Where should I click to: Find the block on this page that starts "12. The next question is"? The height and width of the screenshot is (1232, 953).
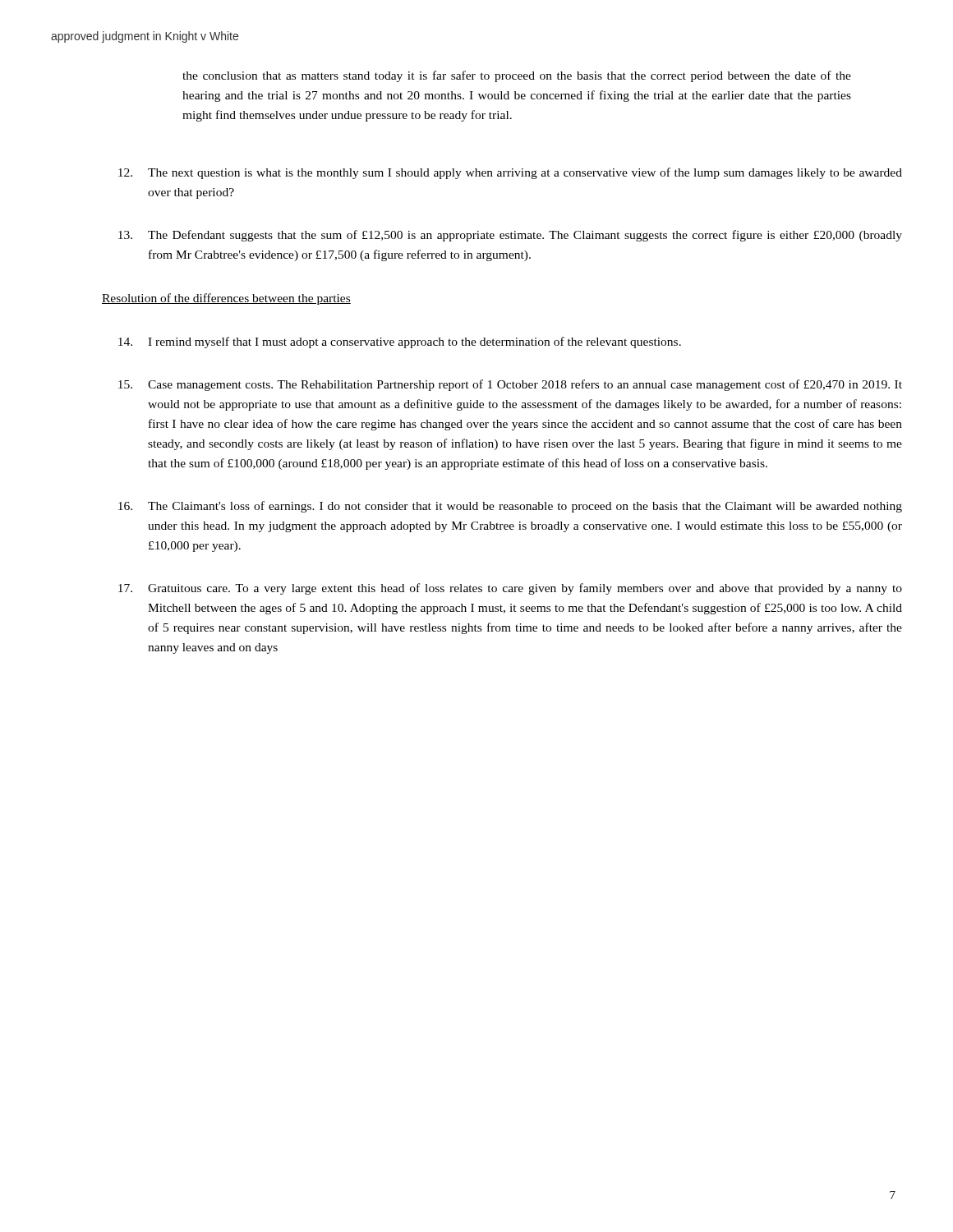click(476, 182)
